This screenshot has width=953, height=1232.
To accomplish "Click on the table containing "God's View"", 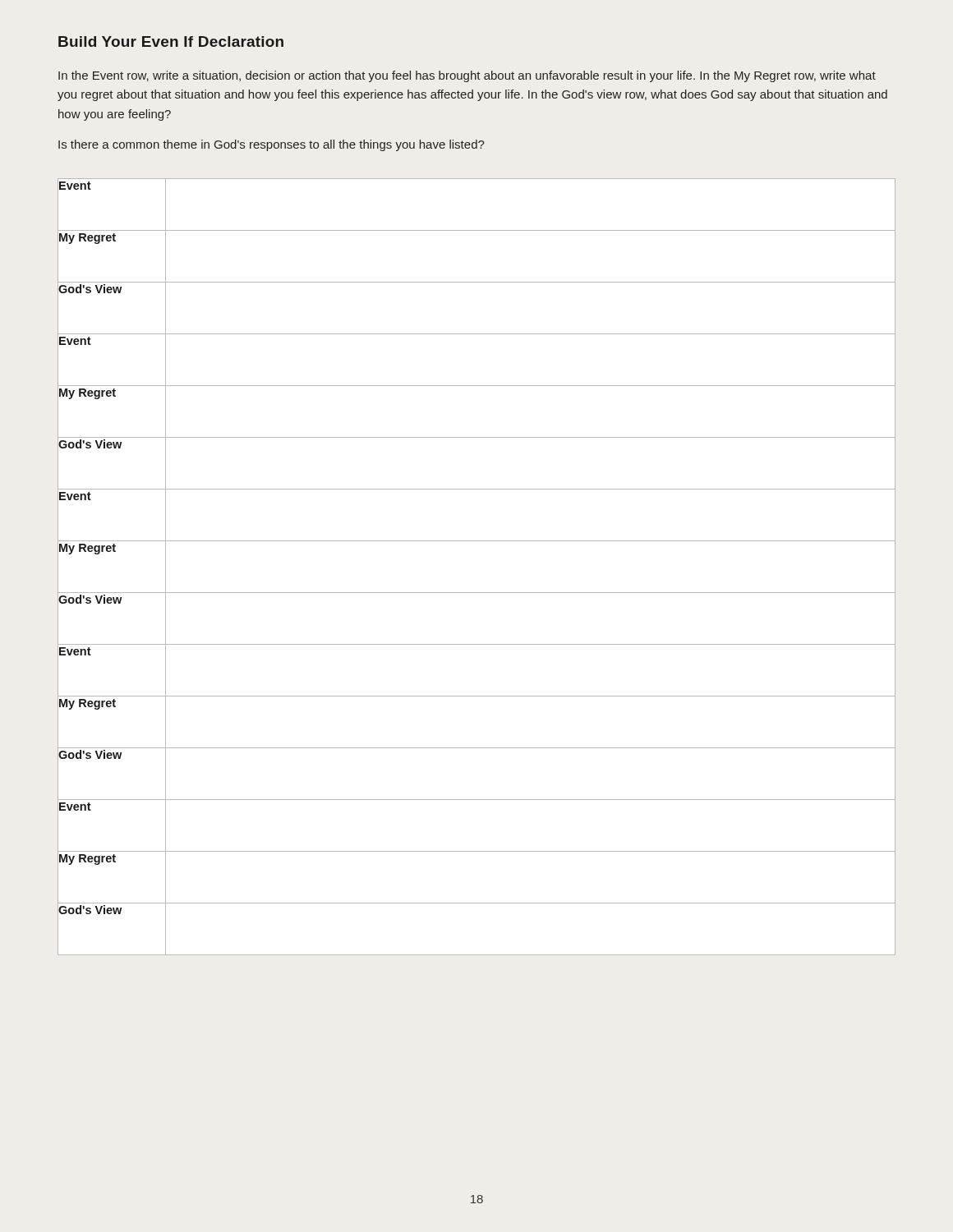I will (x=476, y=567).
